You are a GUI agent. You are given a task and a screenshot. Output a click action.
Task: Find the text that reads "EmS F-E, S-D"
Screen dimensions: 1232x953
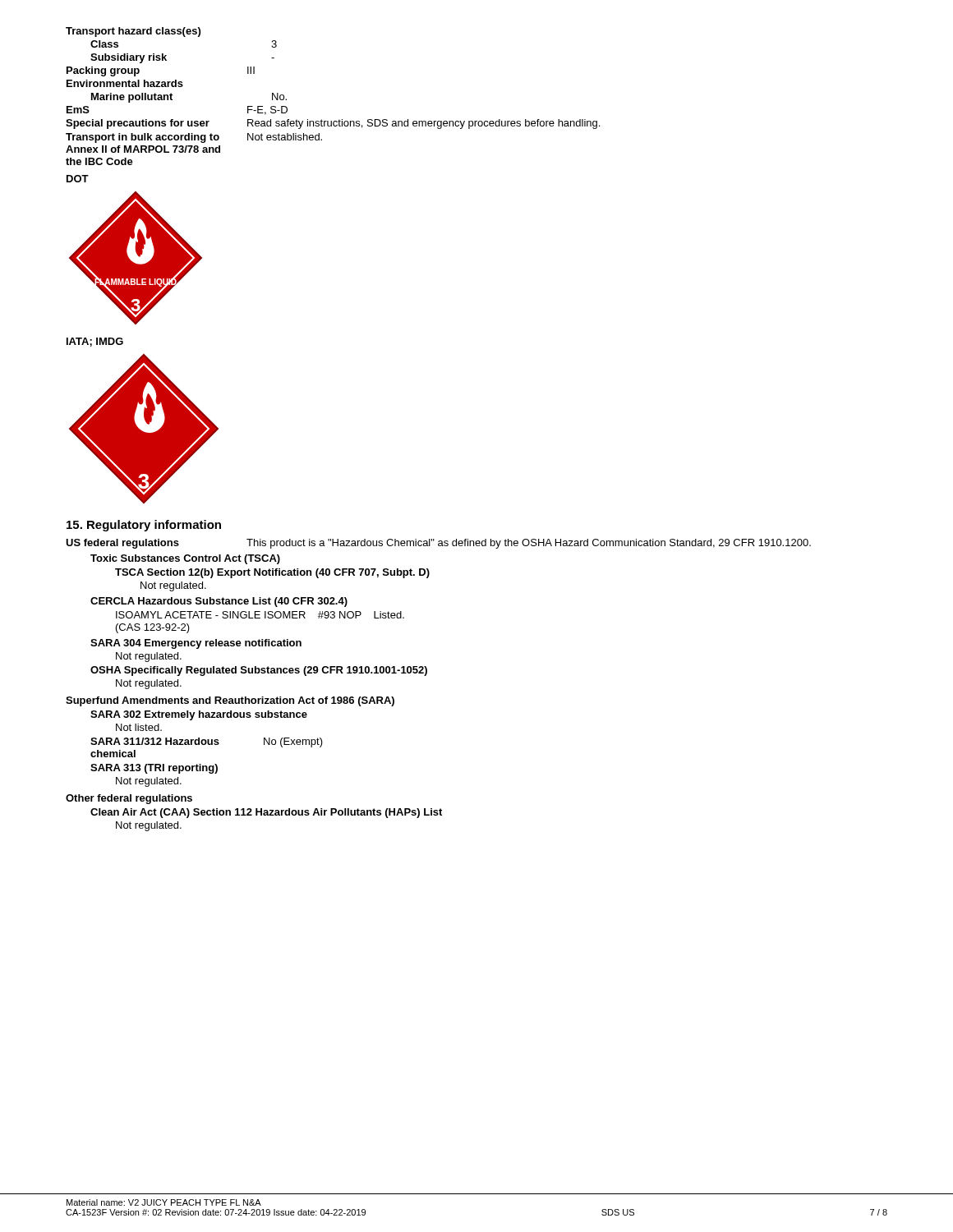(x=177, y=110)
